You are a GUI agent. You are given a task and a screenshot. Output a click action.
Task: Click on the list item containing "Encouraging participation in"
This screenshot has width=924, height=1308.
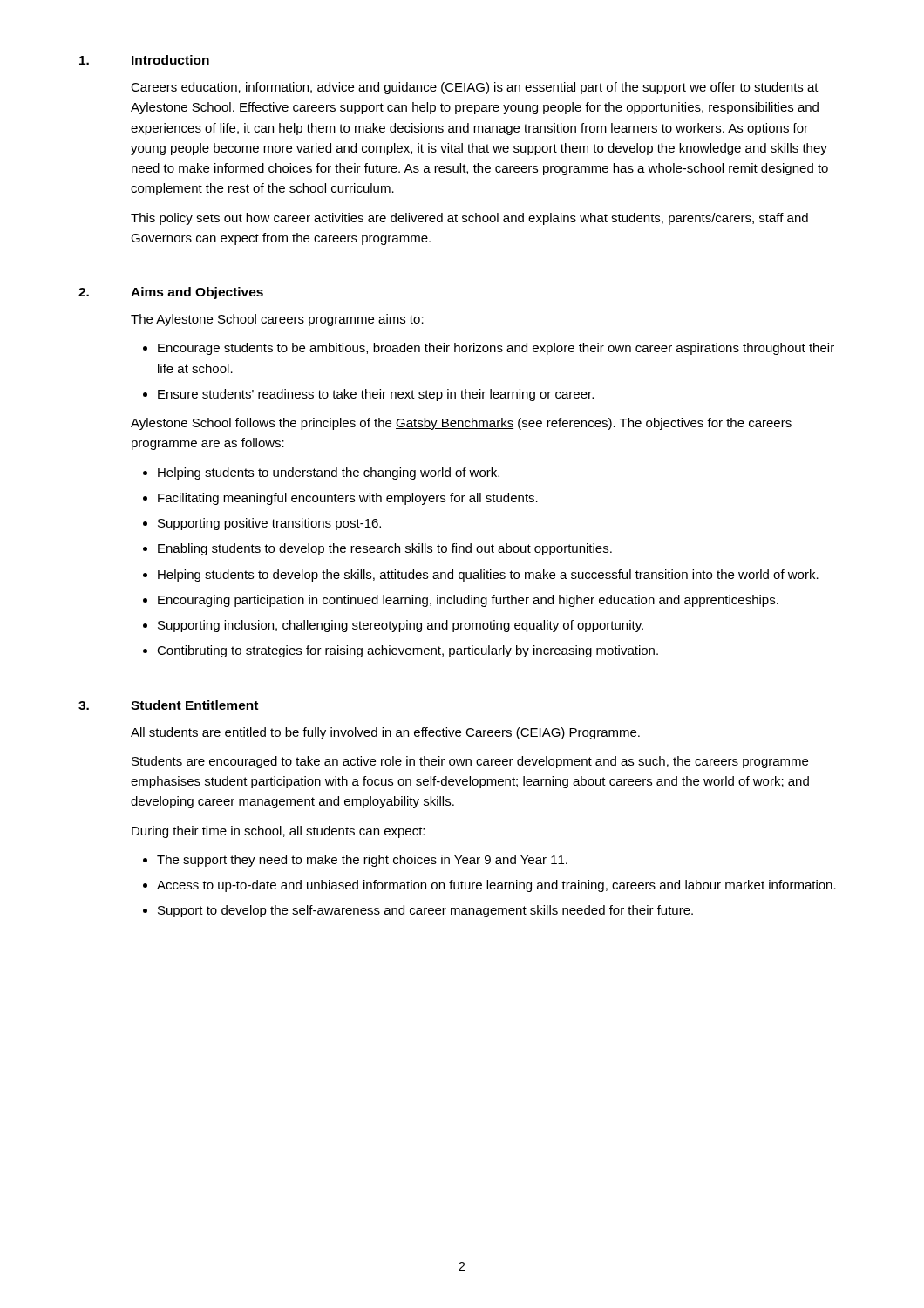468,599
